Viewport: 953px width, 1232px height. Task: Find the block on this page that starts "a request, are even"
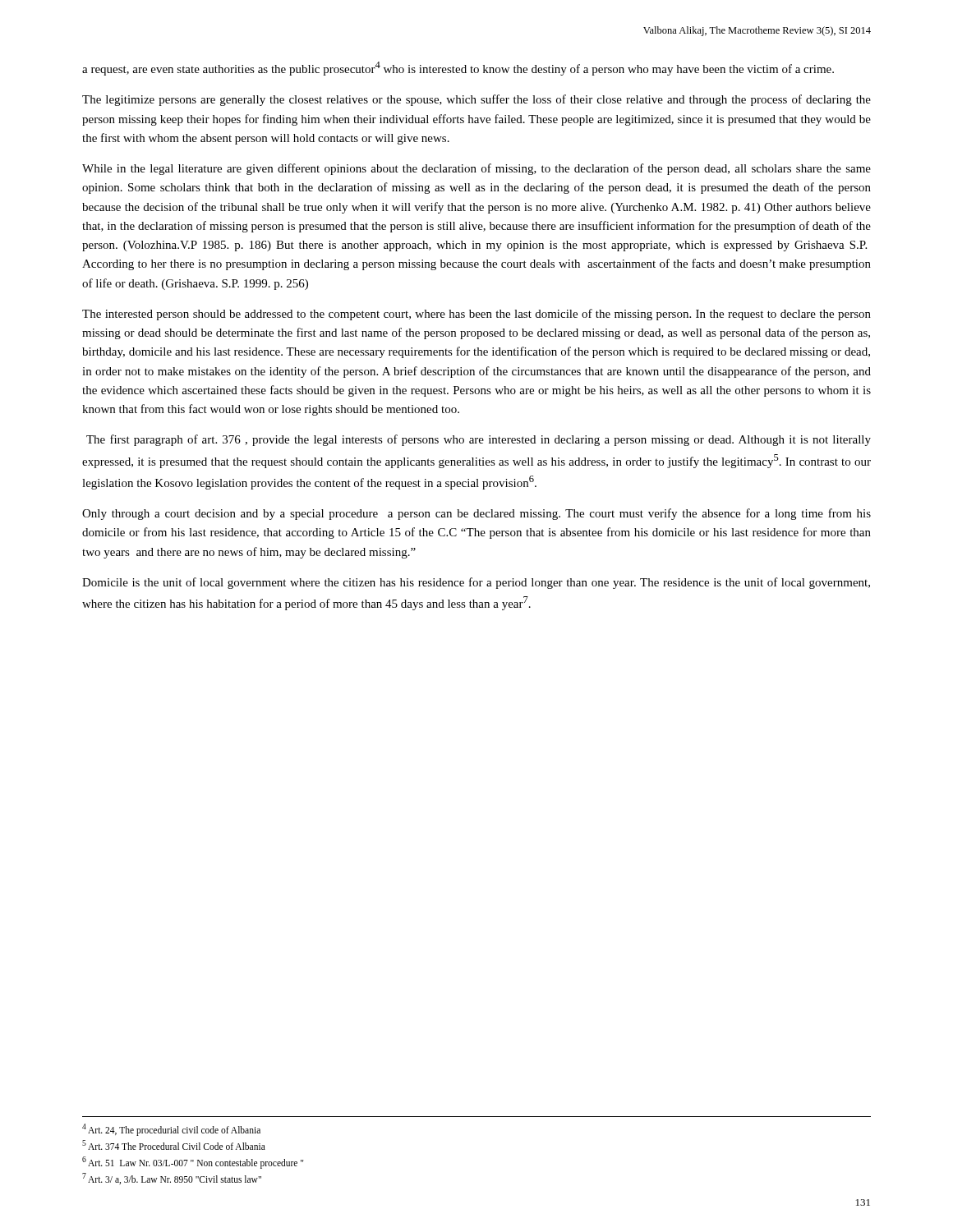click(x=476, y=68)
